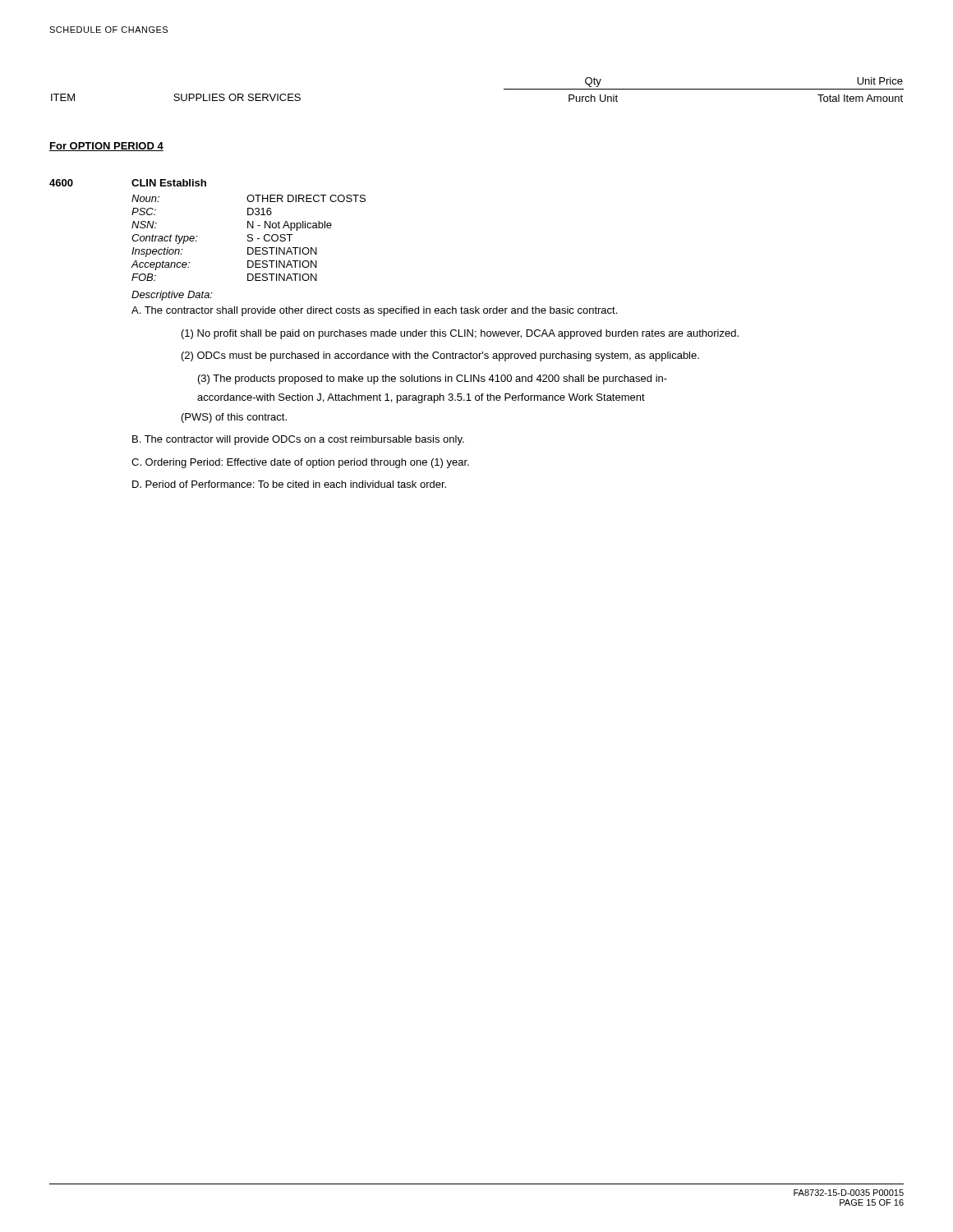
Task: Click on the element starting "Inspection: DESTINATION"
Action: [x=157, y=252]
